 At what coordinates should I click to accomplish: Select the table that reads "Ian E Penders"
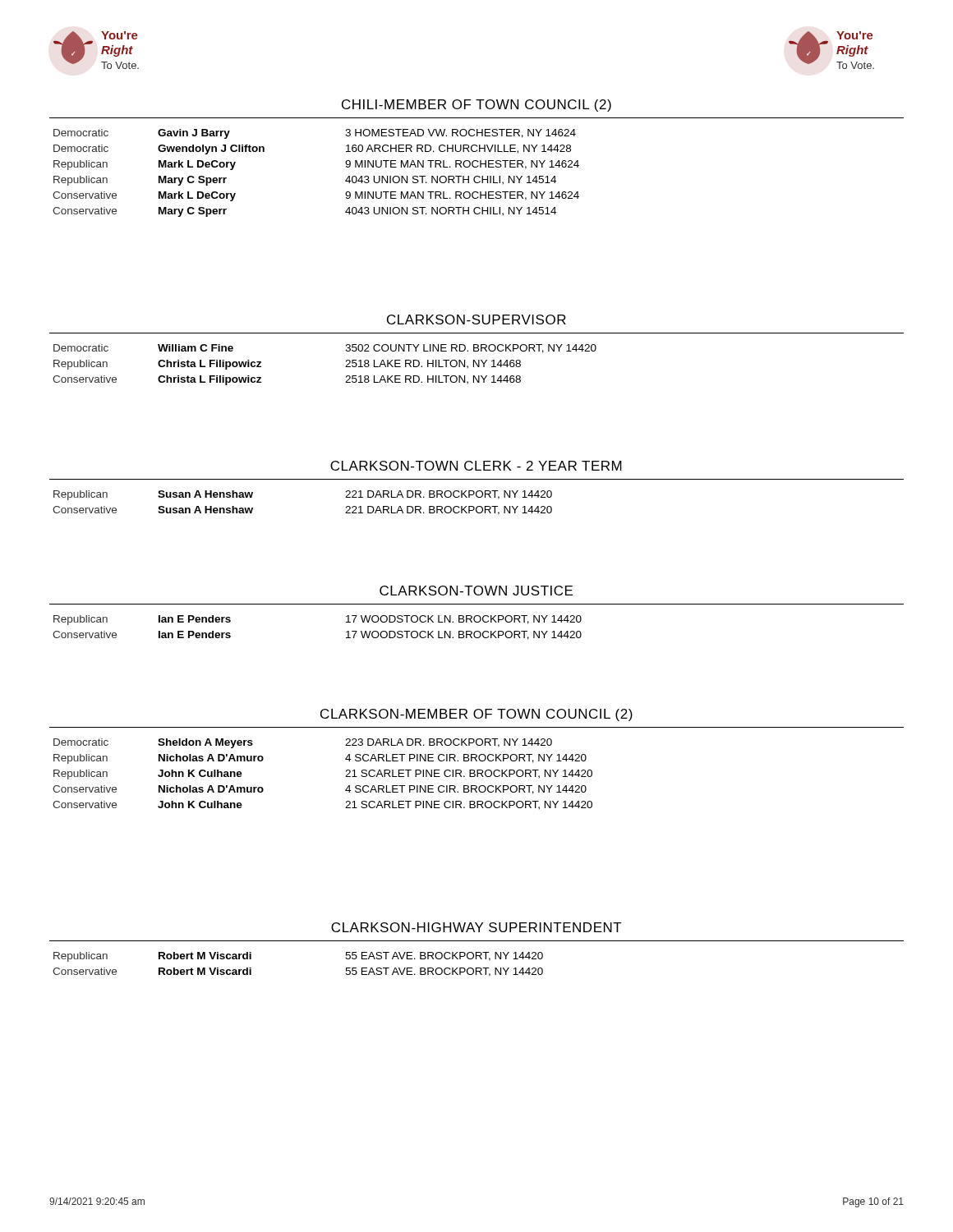pos(476,627)
